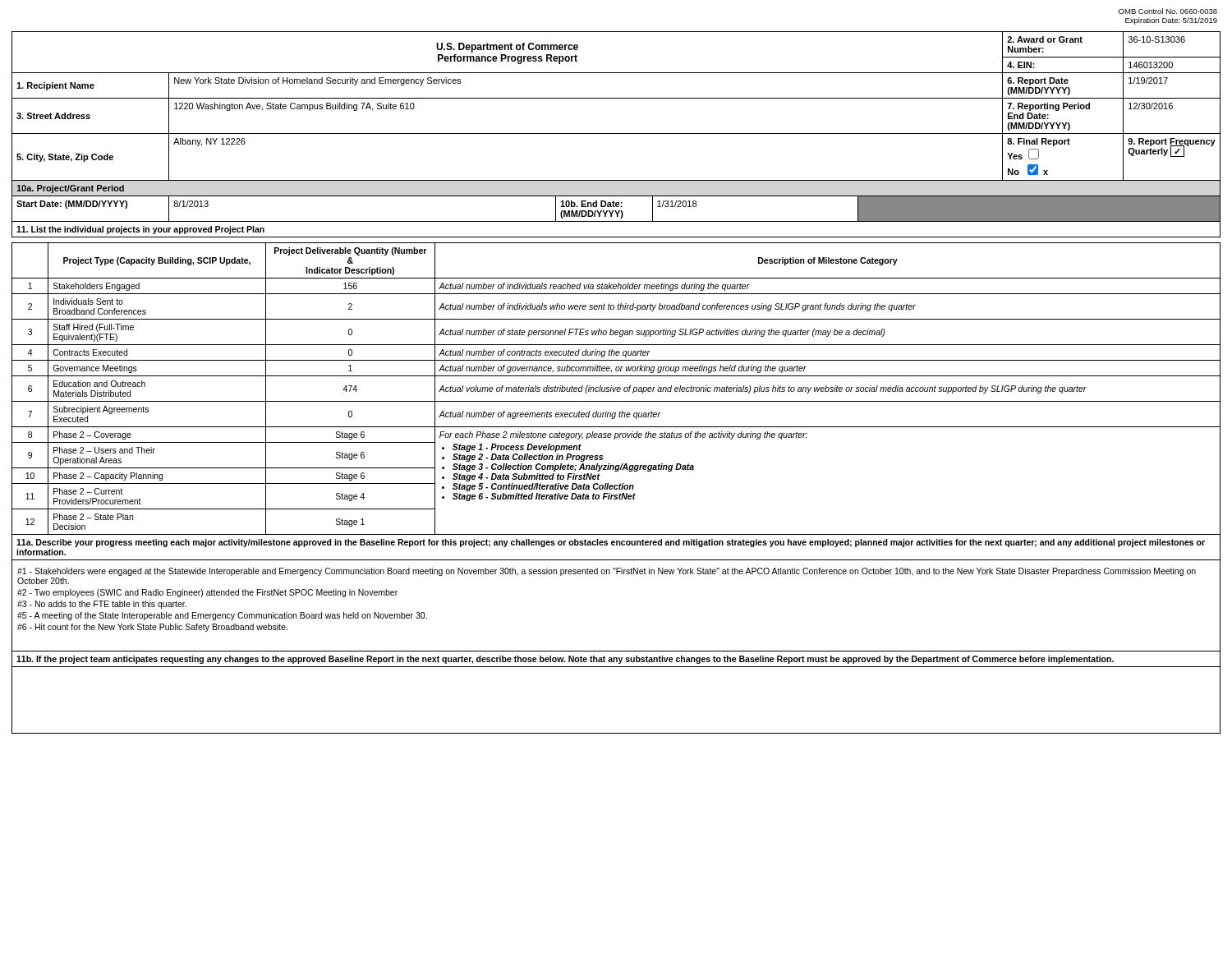Where is the passage that starts "1 - Stakeholders were"?

pos(607,572)
